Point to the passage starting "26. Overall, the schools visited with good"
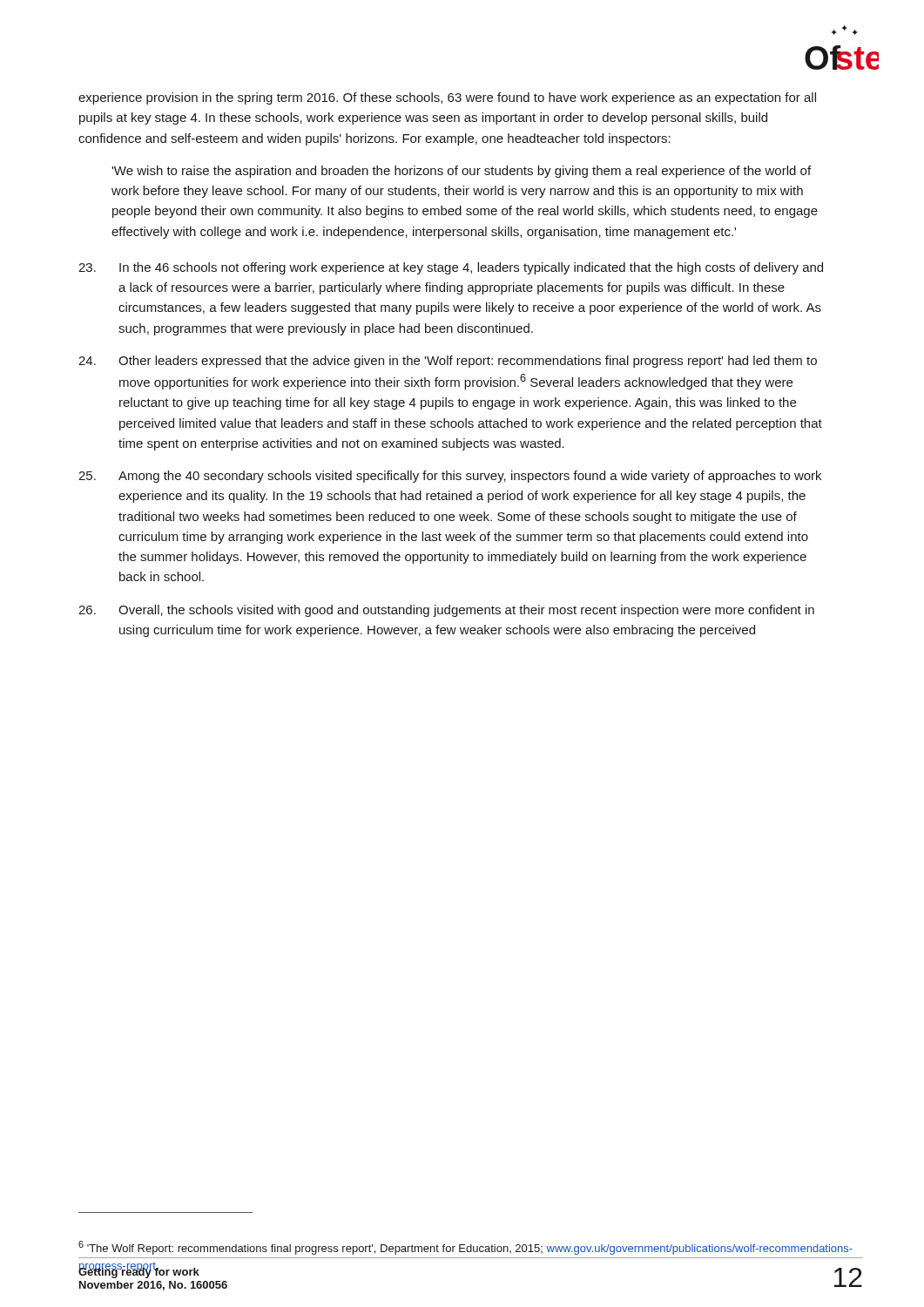The image size is (924, 1307). click(x=453, y=619)
